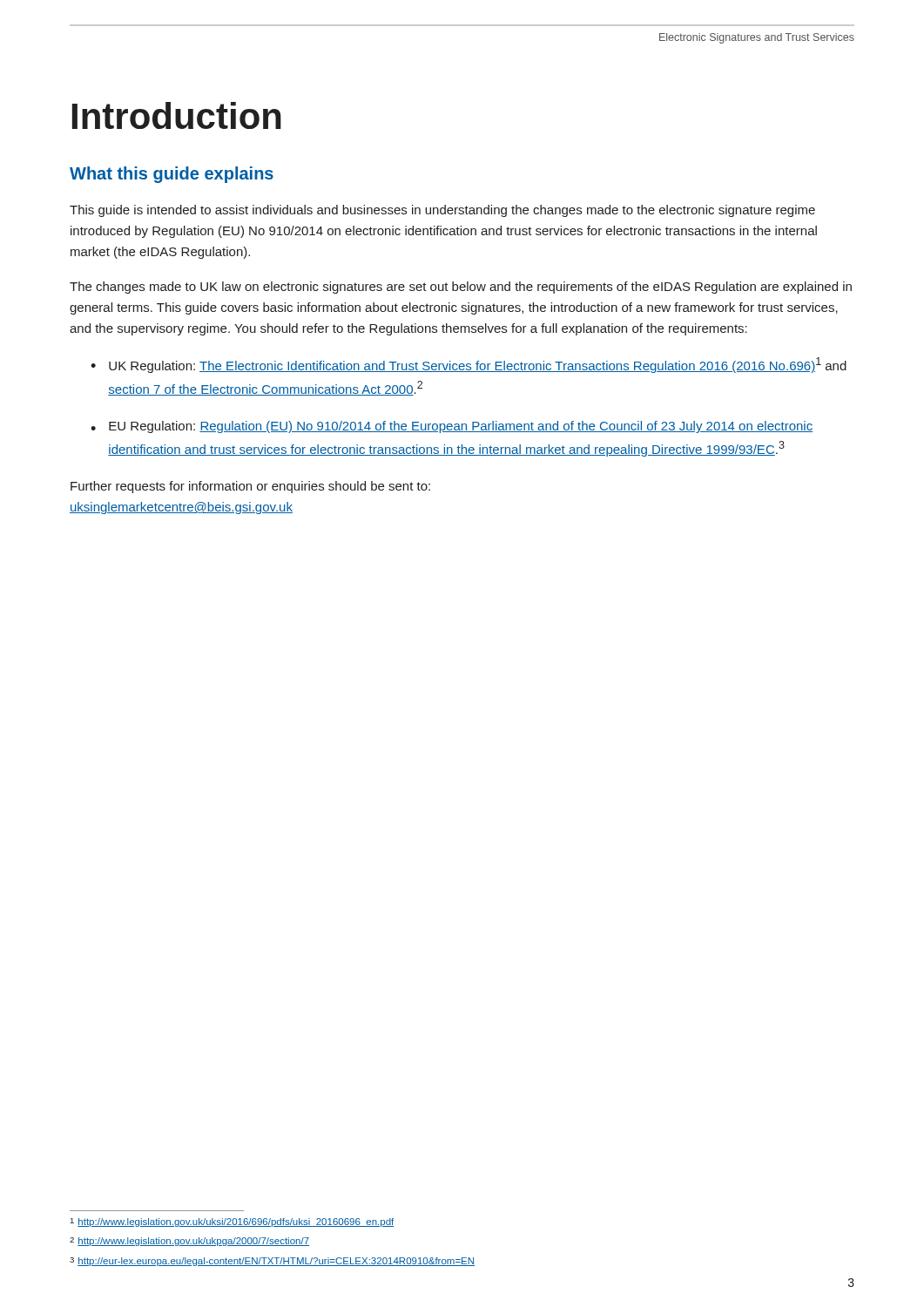Find the footnote that says "1 http://www.legislation.gov.uk/uksi/2016/696/pdfs/uksi_20160696_en.pdf"
The image size is (924, 1307).
point(232,1223)
